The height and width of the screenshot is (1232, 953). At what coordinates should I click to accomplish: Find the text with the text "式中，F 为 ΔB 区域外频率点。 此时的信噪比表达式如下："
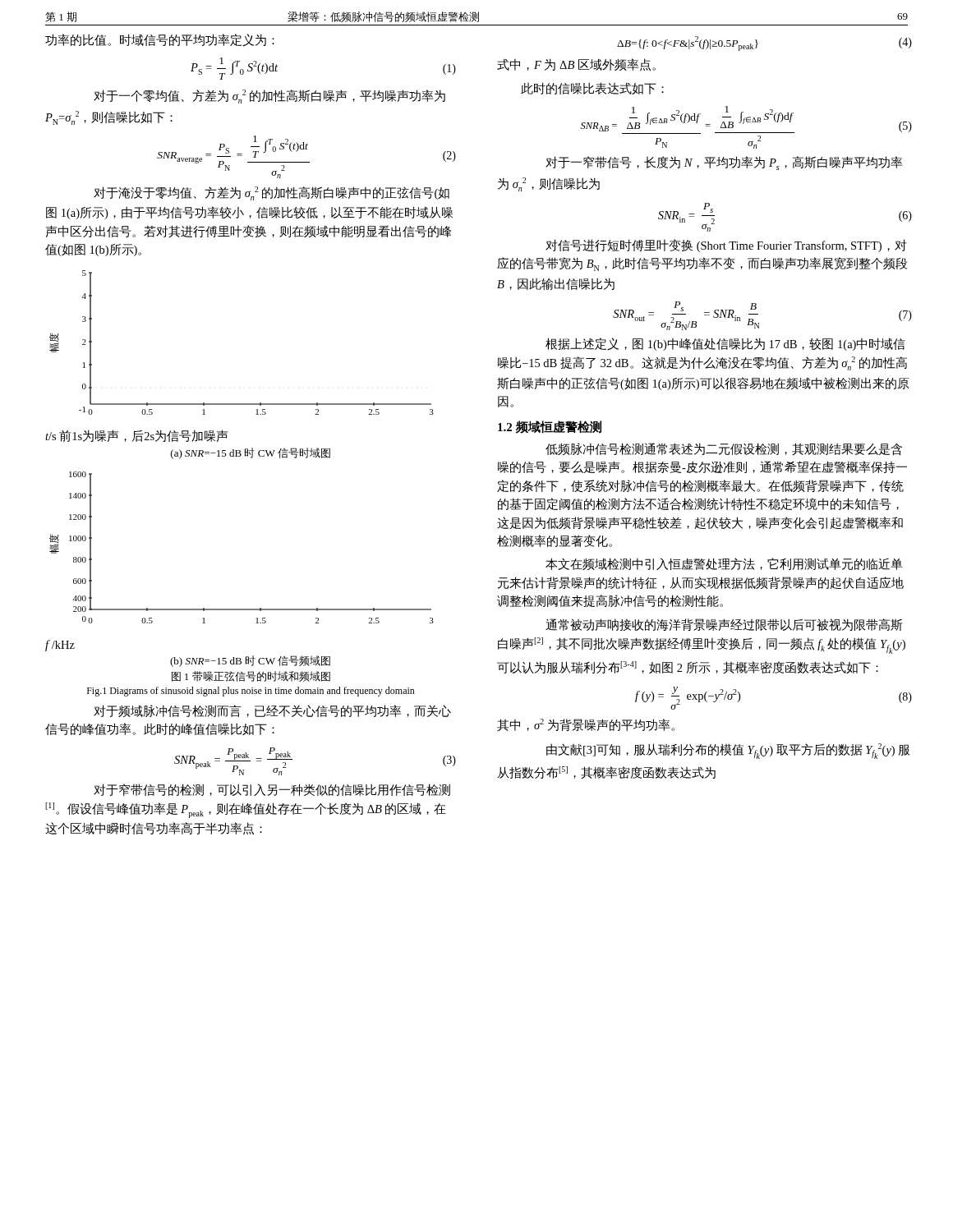coord(576,65)
